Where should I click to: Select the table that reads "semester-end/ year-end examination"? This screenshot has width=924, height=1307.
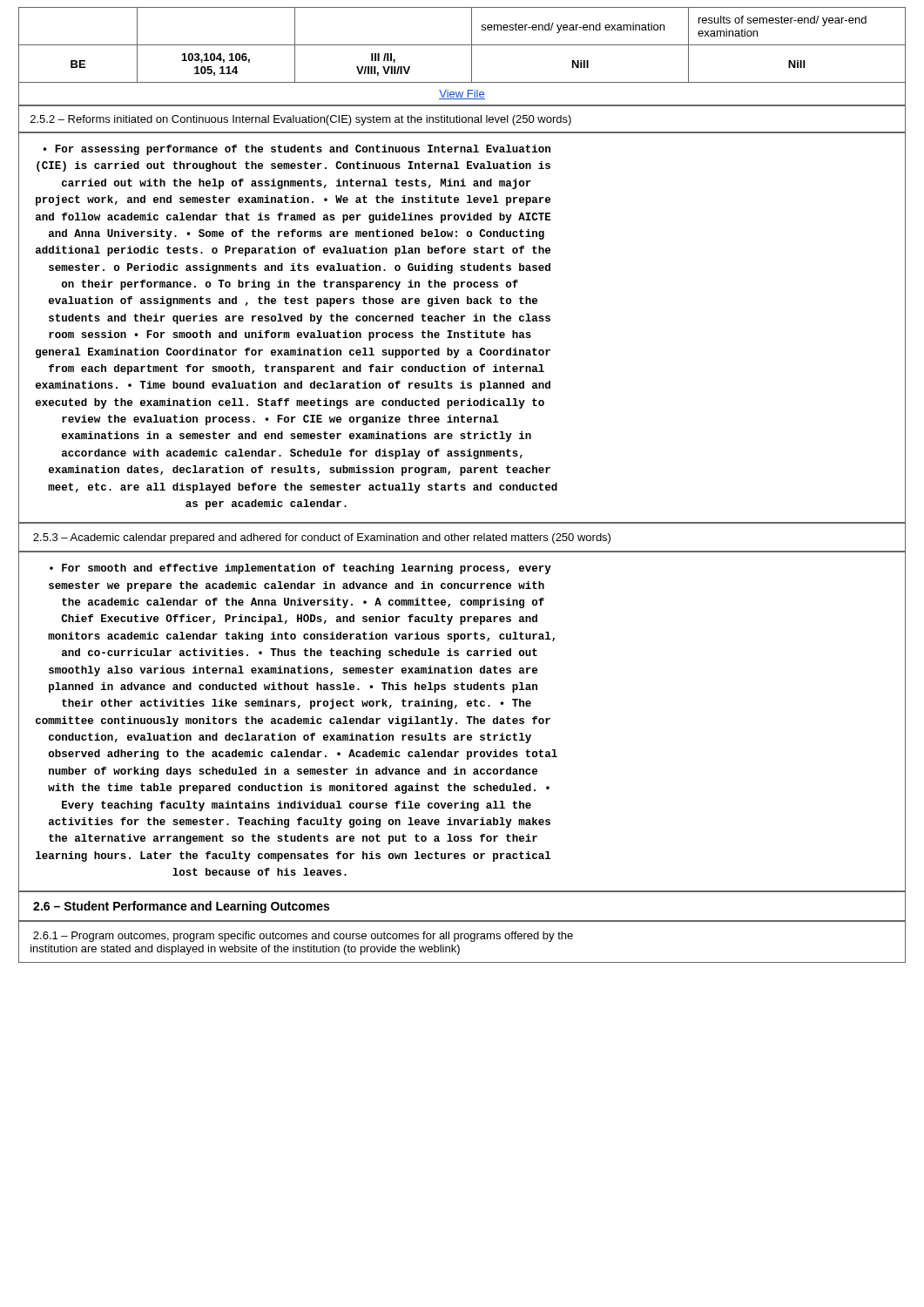click(462, 56)
